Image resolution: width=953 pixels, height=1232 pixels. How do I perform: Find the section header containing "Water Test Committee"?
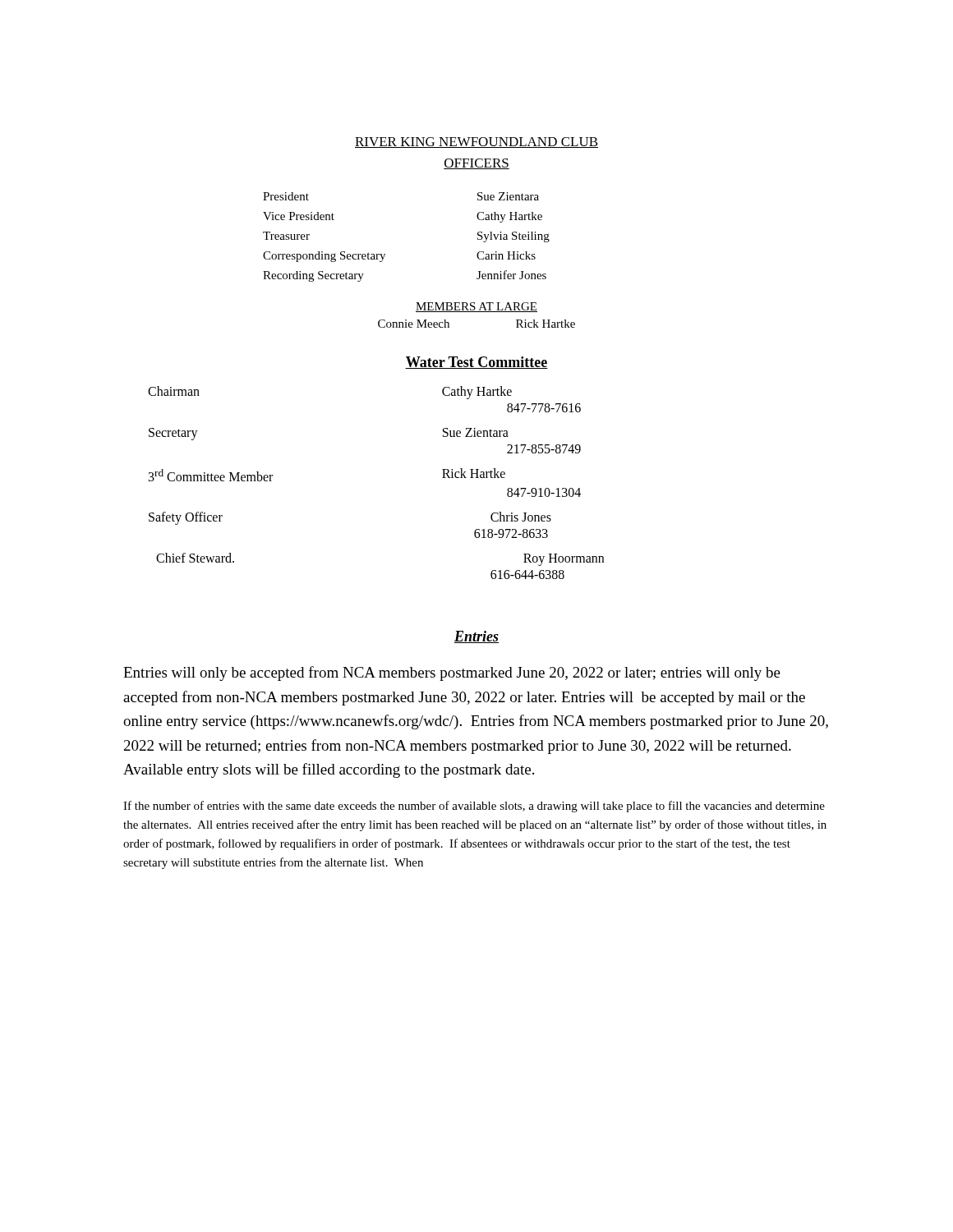(x=476, y=362)
